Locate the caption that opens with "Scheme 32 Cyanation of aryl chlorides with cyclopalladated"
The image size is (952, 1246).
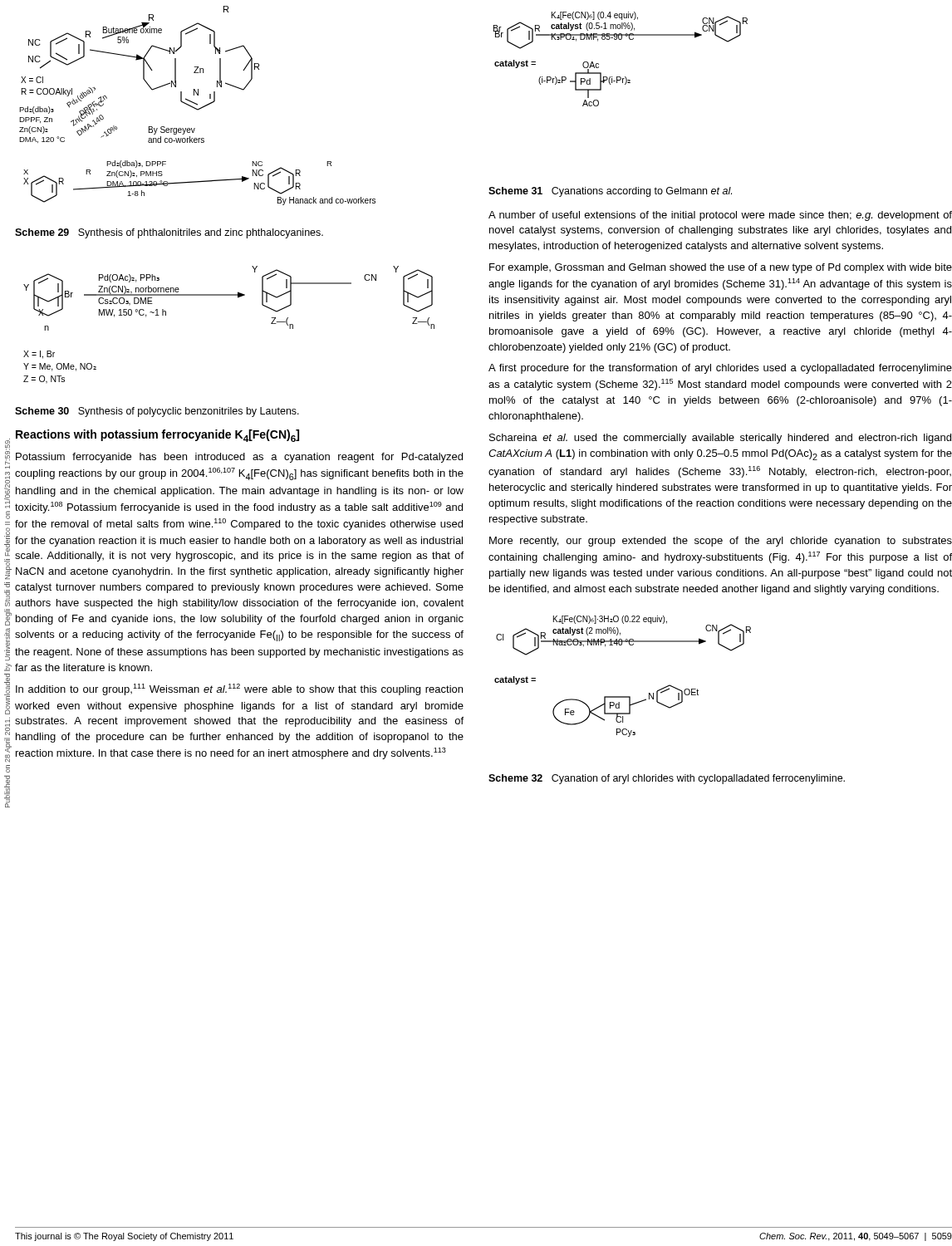pyautogui.click(x=667, y=778)
